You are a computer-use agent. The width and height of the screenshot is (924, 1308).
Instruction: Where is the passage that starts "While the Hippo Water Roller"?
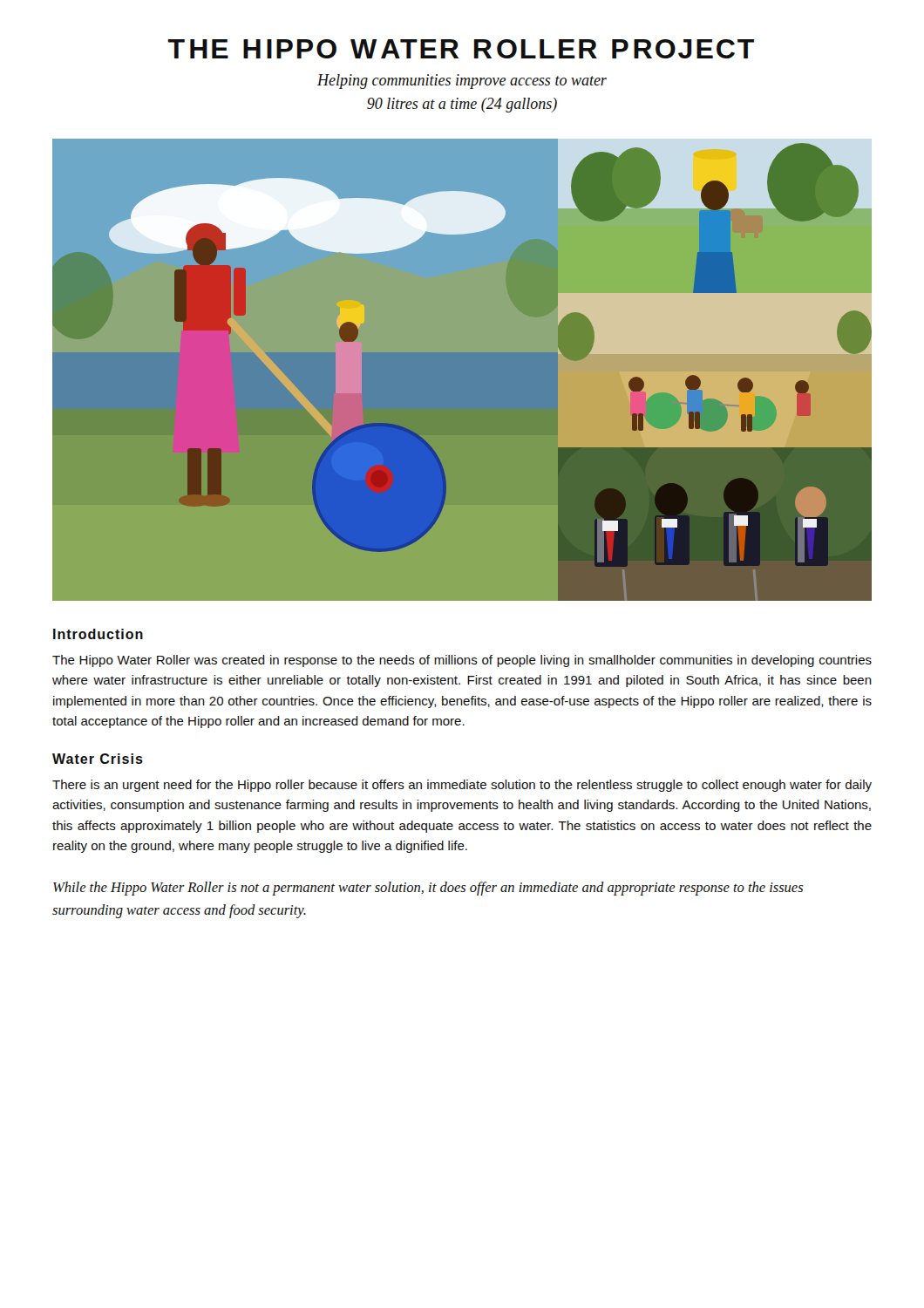click(x=462, y=899)
